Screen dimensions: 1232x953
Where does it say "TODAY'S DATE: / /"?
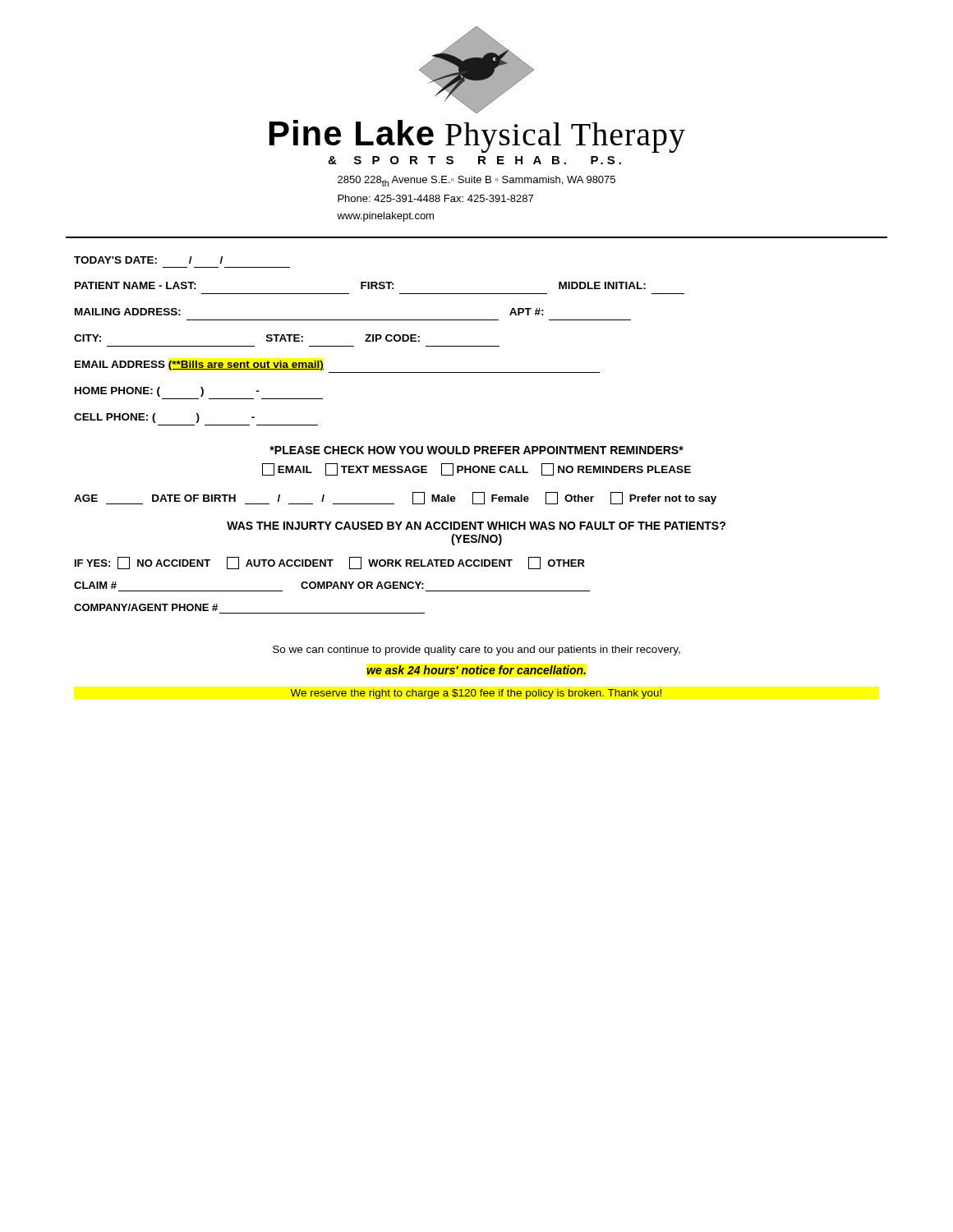(x=182, y=261)
